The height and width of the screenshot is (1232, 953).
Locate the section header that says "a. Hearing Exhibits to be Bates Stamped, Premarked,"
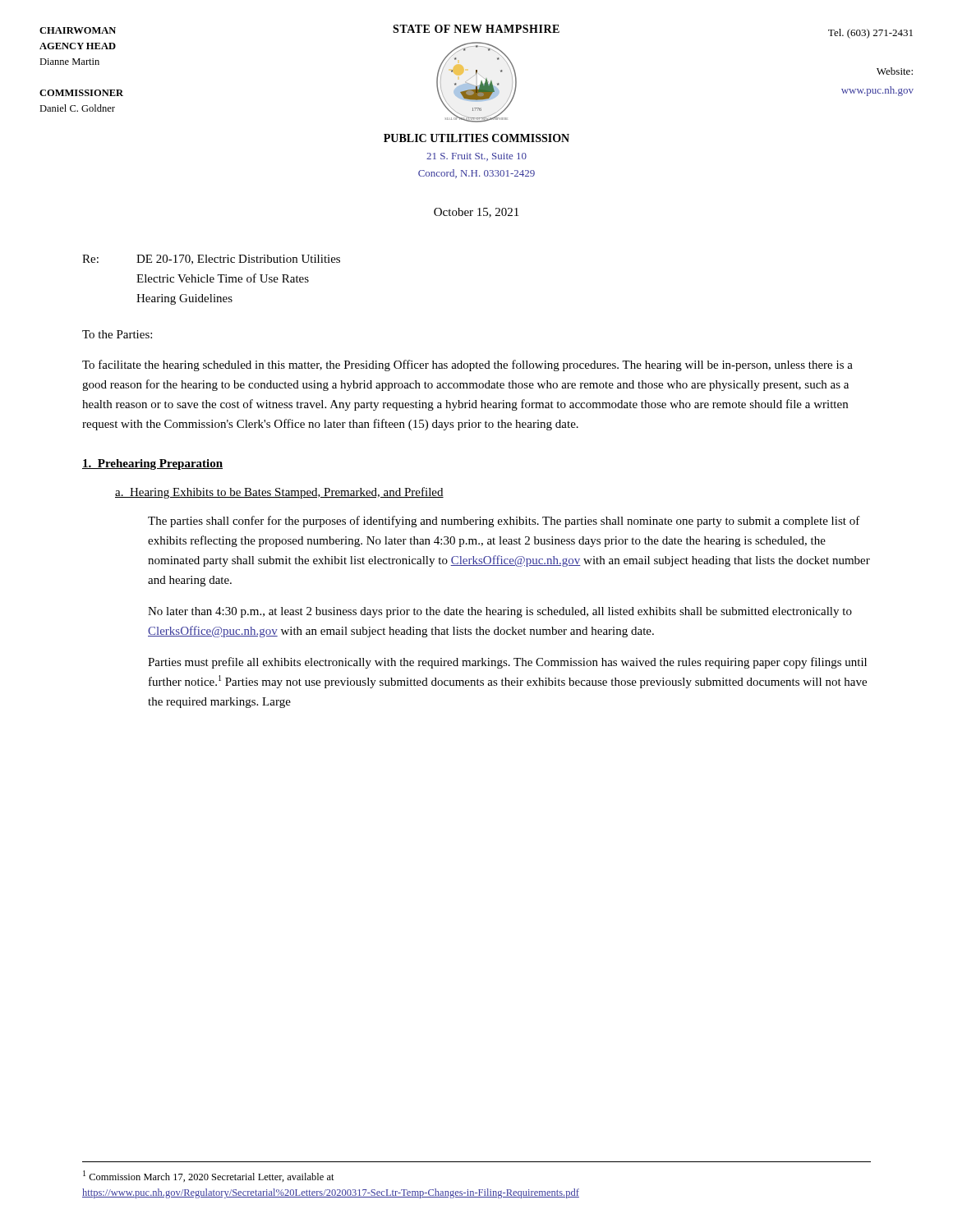279,492
